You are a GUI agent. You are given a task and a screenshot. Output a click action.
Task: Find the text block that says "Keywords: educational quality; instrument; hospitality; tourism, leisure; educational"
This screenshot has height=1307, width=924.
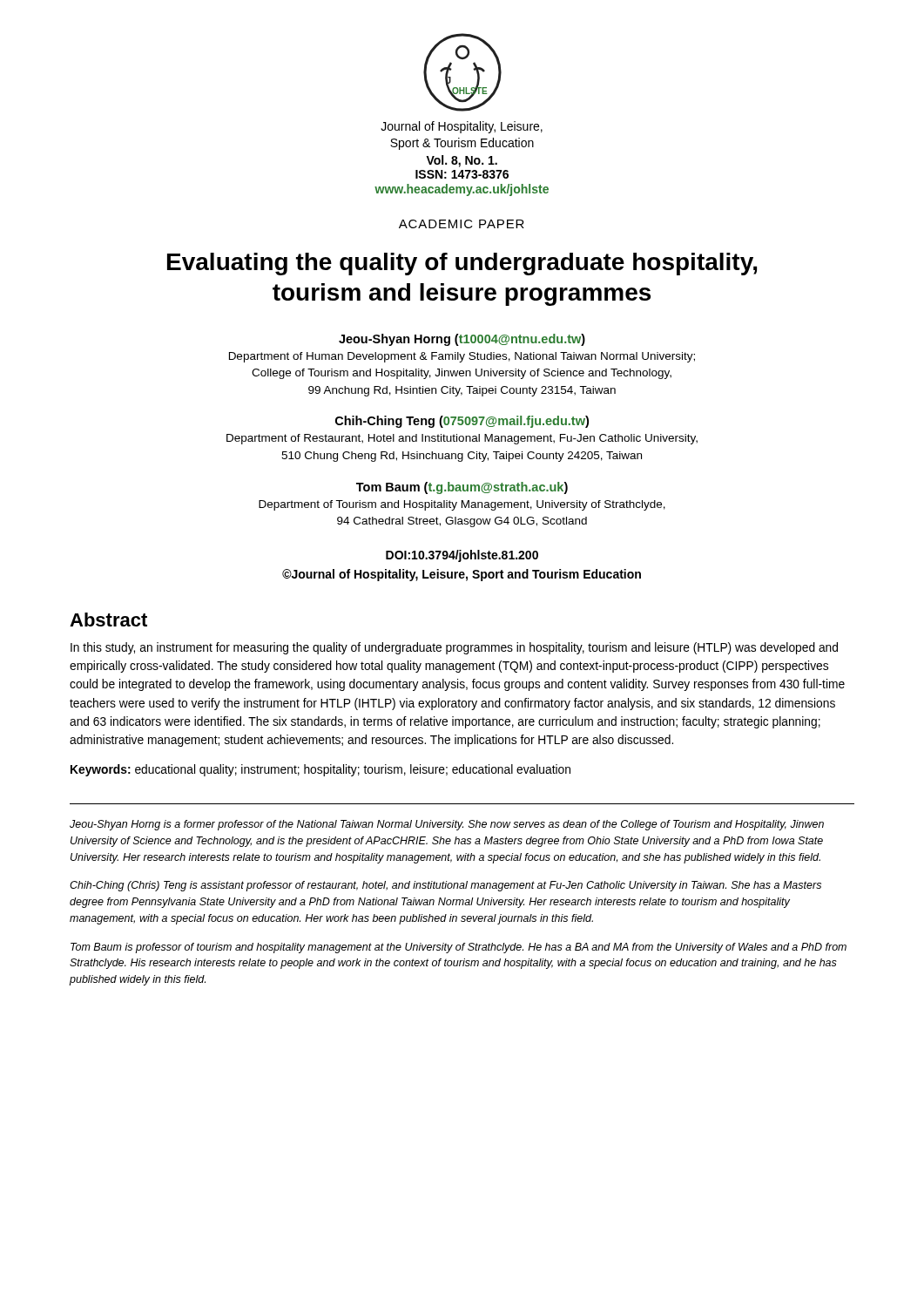(320, 770)
